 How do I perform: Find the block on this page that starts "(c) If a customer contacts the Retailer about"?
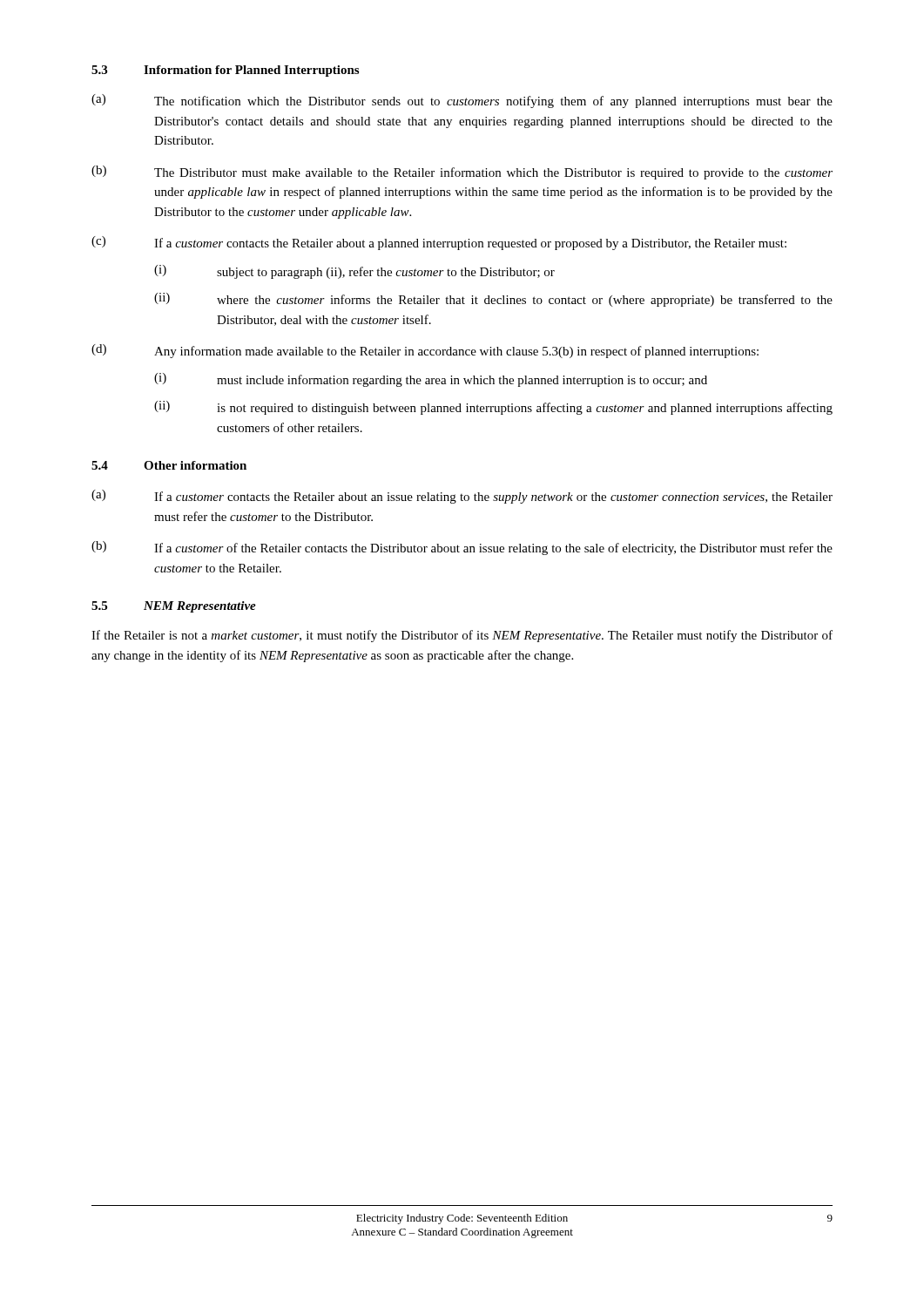[x=462, y=243]
